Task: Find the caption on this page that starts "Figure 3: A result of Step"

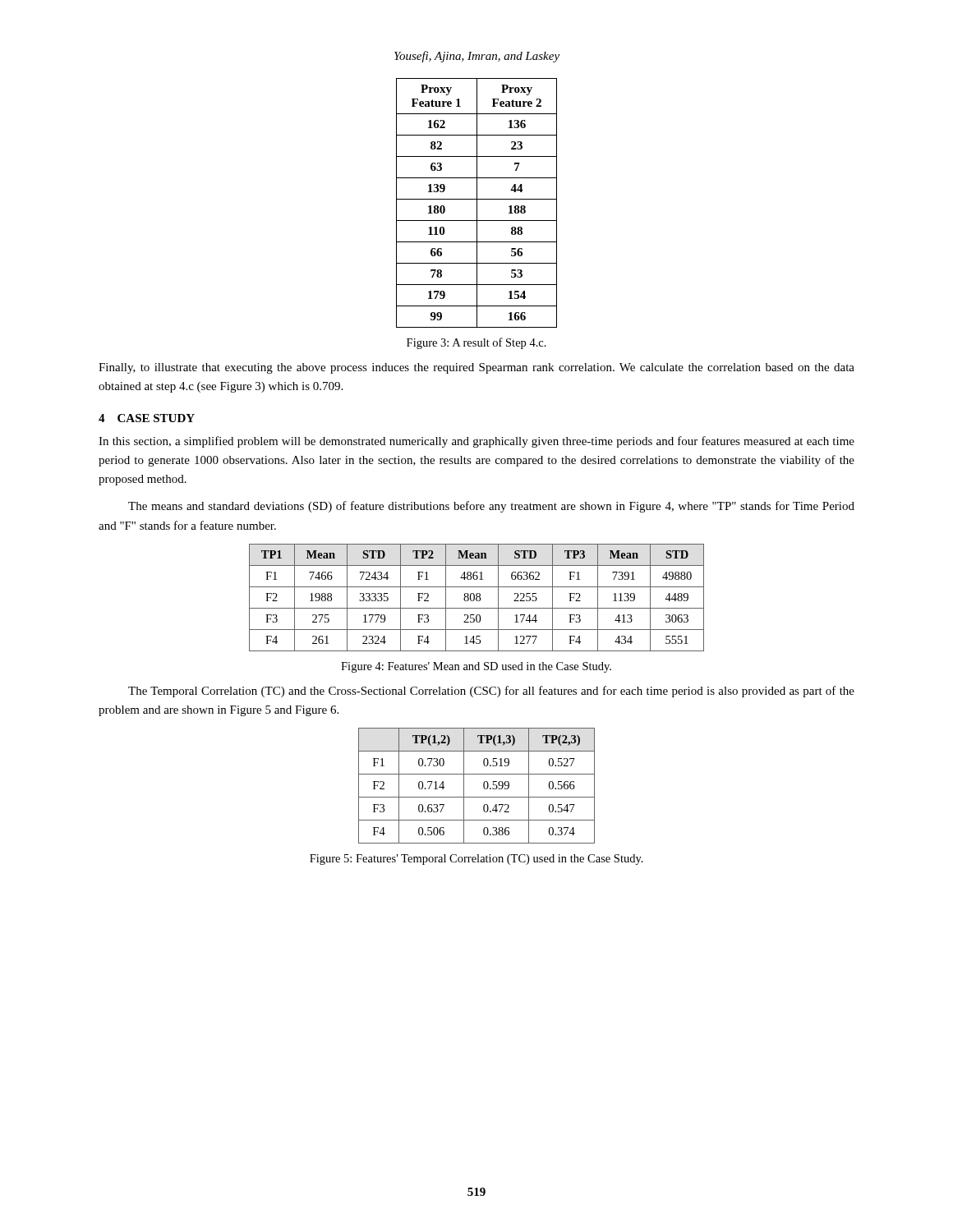Action: tap(476, 342)
